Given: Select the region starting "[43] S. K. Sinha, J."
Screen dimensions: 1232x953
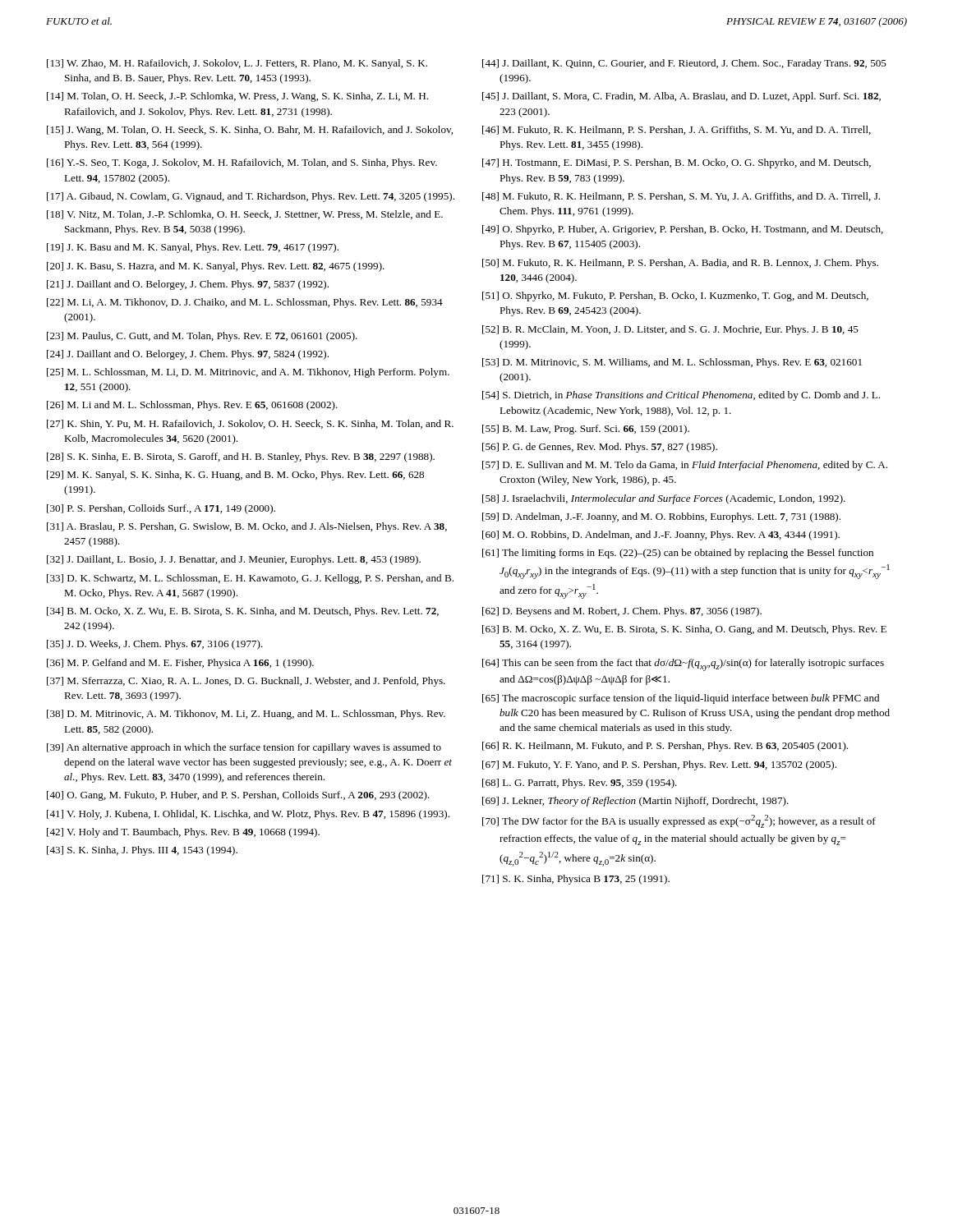Looking at the screenshot, I should pos(142,850).
